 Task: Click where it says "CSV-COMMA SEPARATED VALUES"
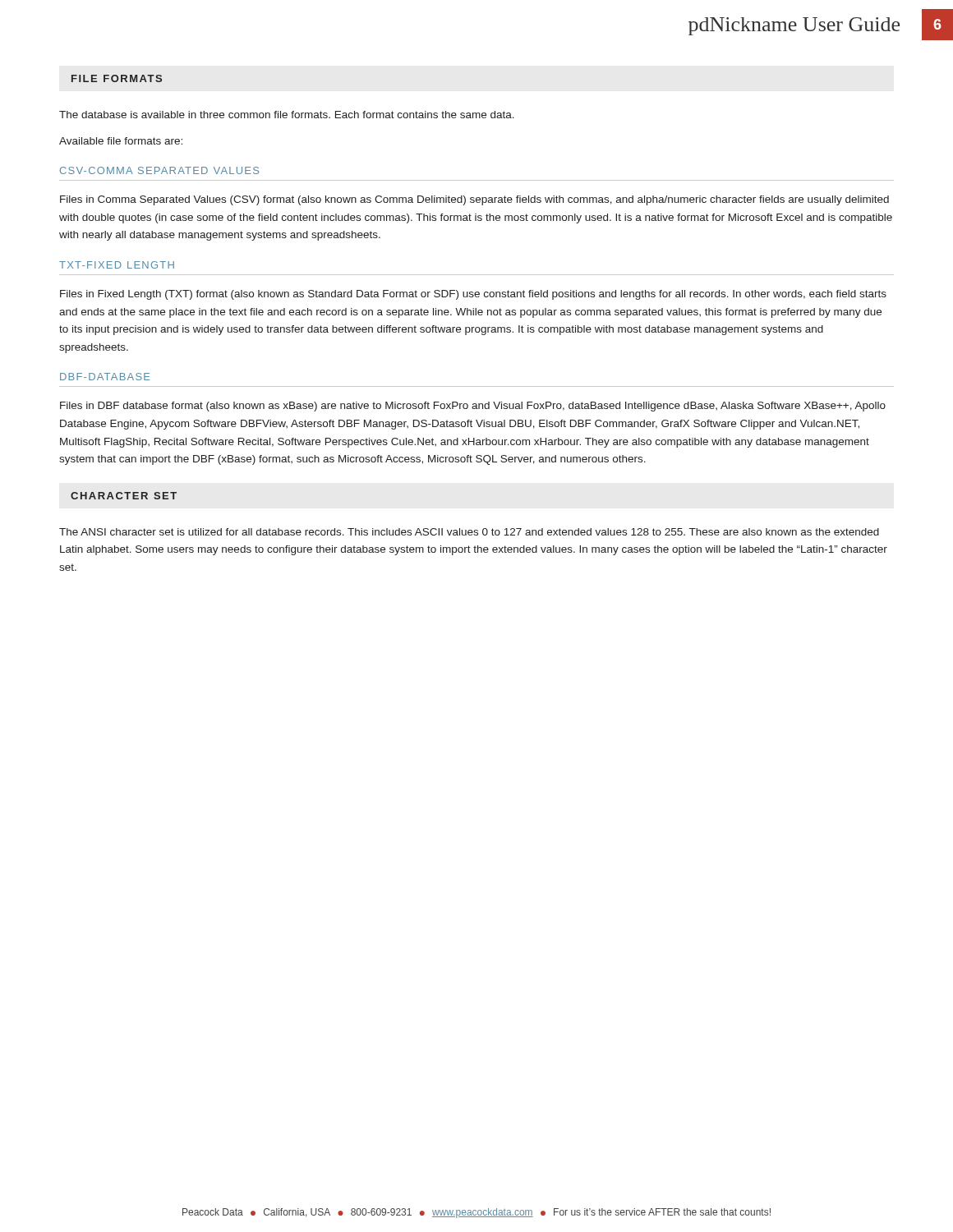tap(476, 173)
